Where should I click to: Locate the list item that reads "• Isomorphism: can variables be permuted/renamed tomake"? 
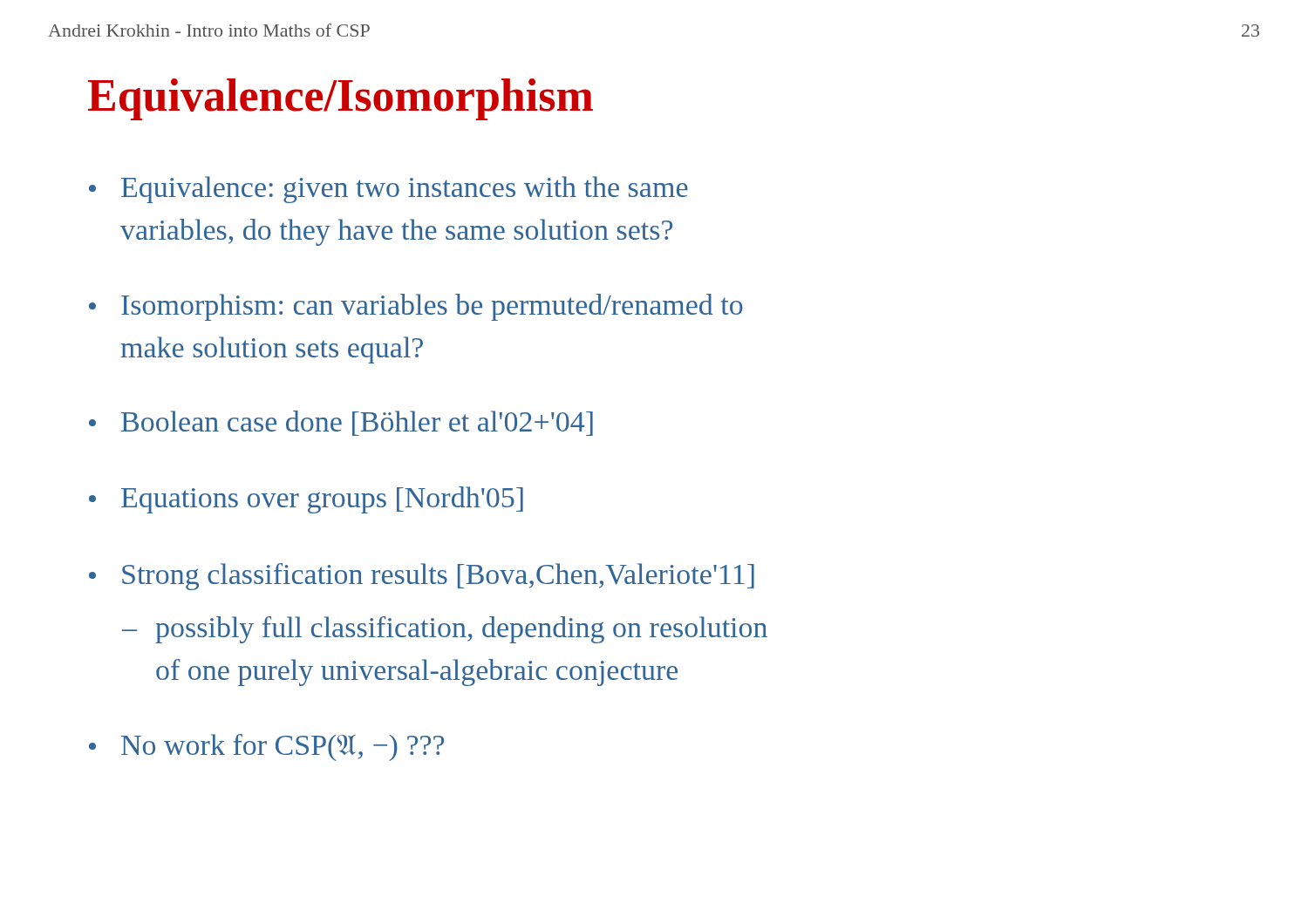pos(663,326)
